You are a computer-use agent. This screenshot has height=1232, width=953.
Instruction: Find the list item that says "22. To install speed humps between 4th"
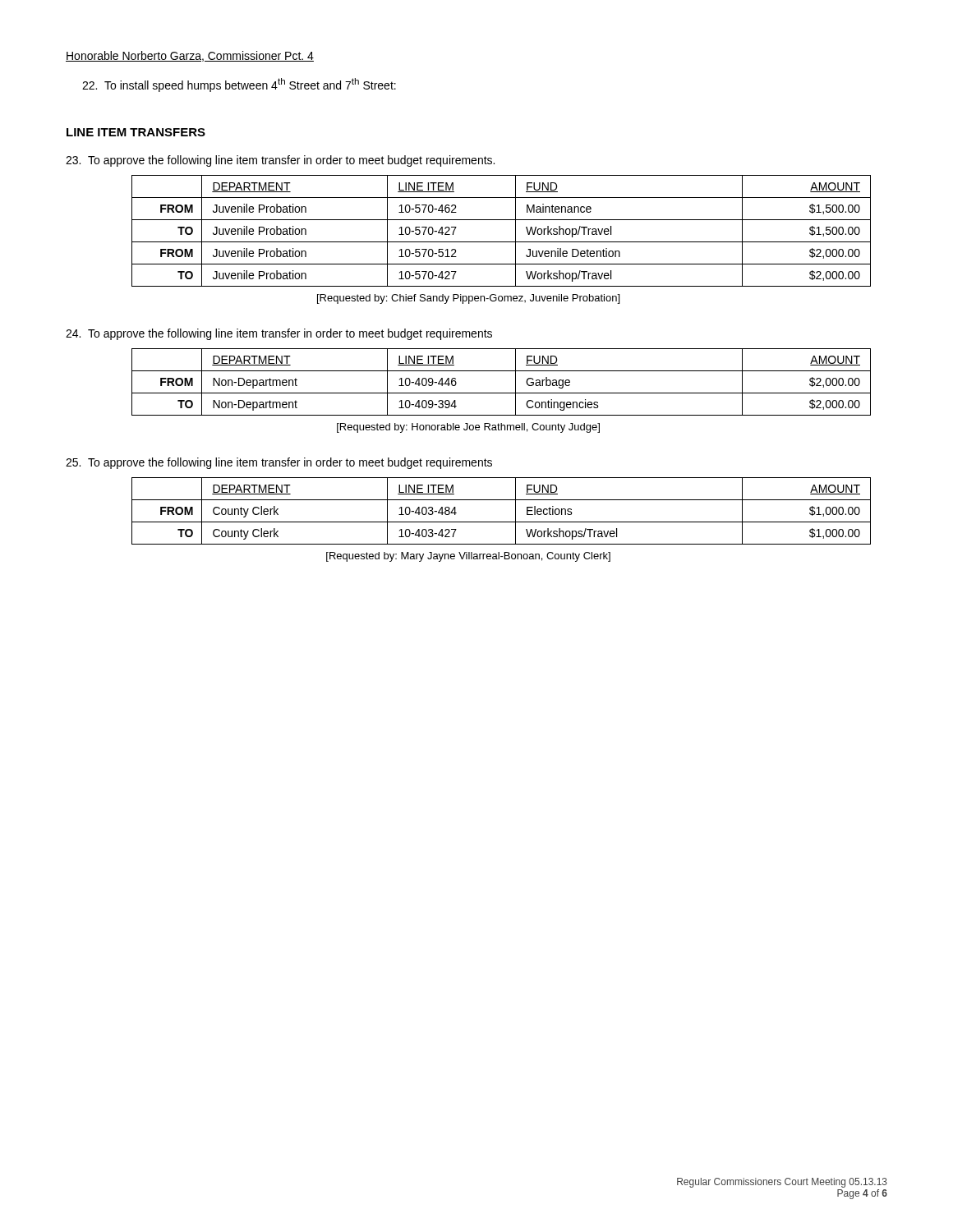239,84
